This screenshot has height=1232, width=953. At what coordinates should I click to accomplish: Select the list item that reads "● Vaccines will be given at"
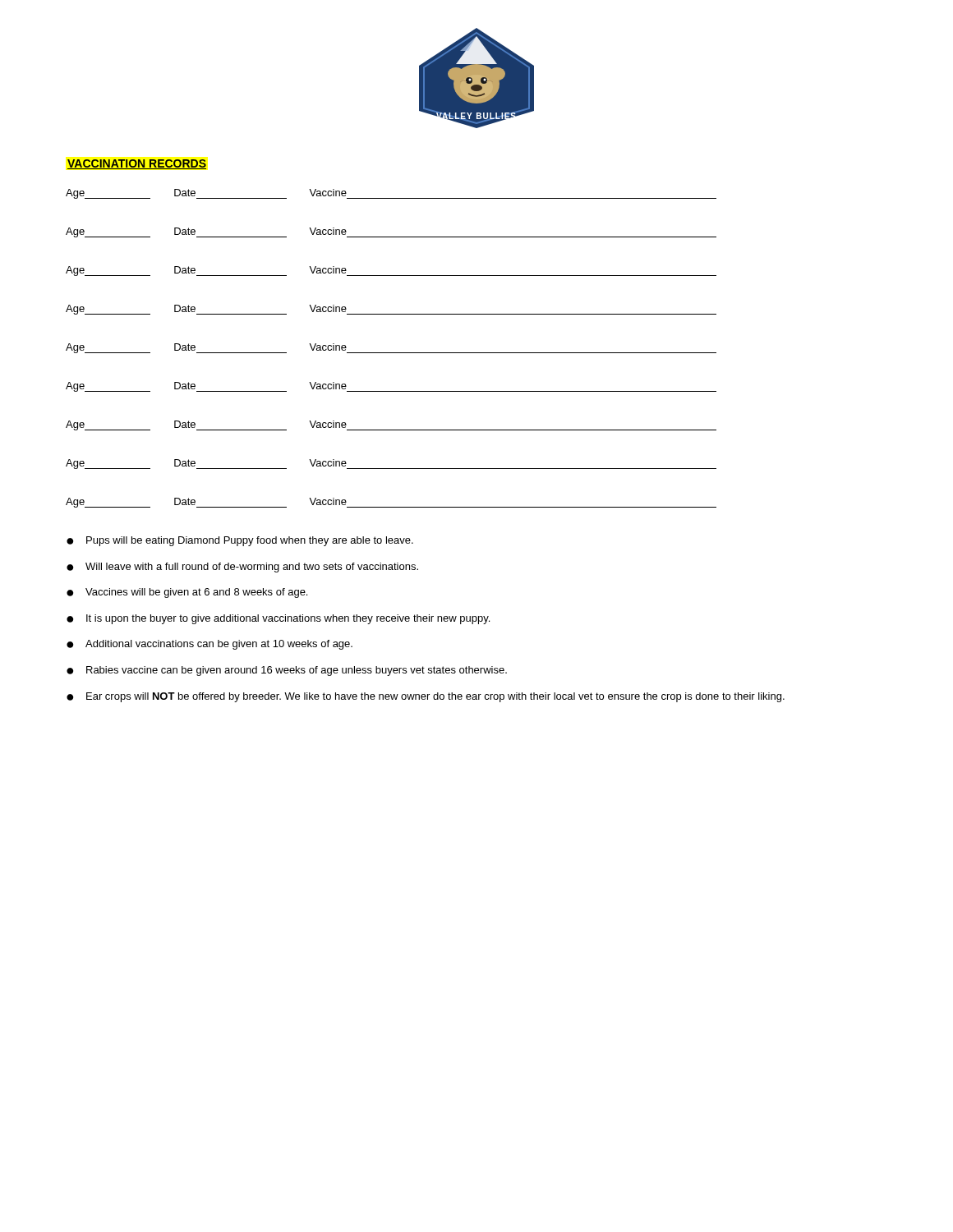coord(187,593)
